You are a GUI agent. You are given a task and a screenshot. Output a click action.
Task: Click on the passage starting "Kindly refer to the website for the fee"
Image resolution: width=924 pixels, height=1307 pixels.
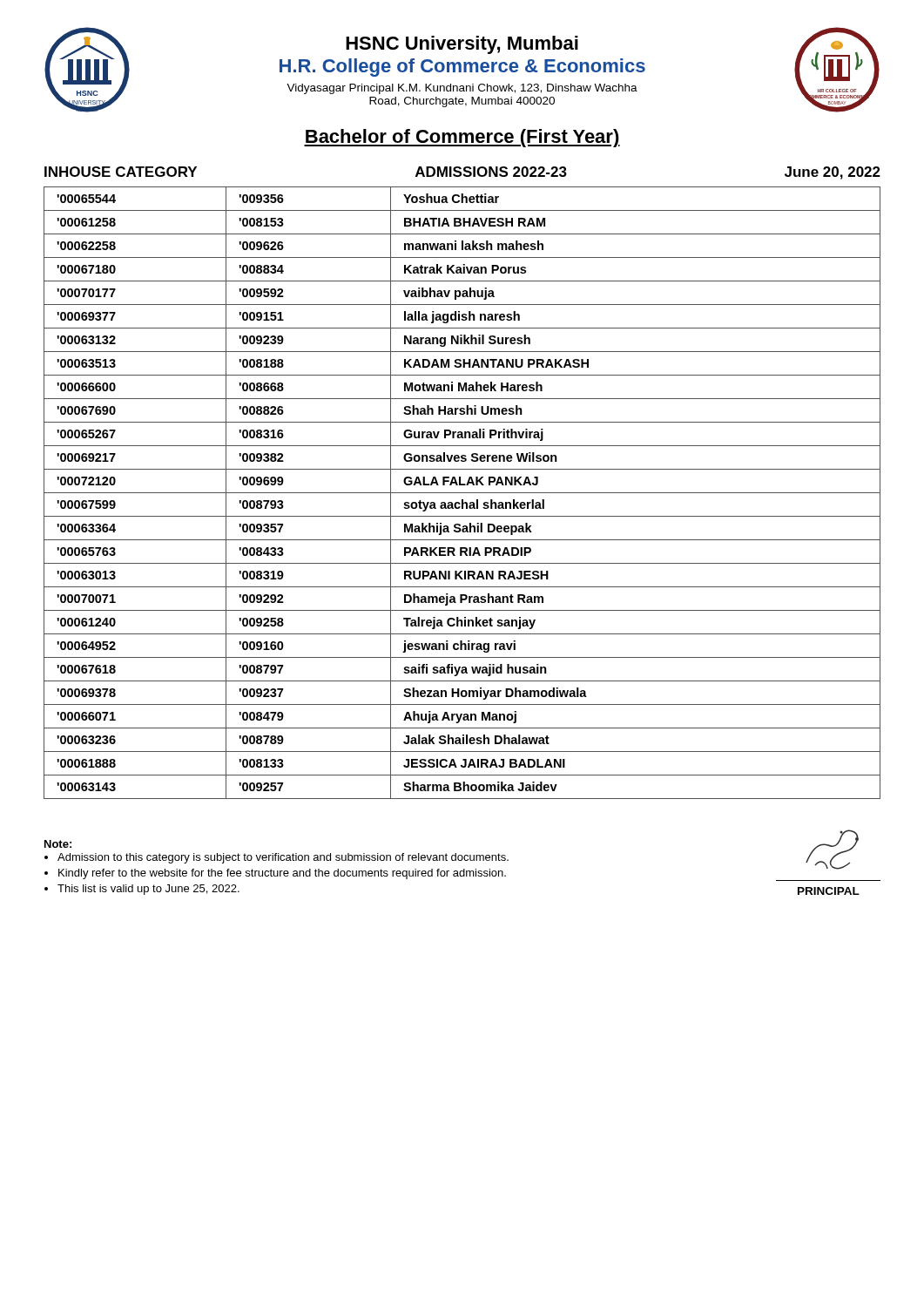pos(282,873)
